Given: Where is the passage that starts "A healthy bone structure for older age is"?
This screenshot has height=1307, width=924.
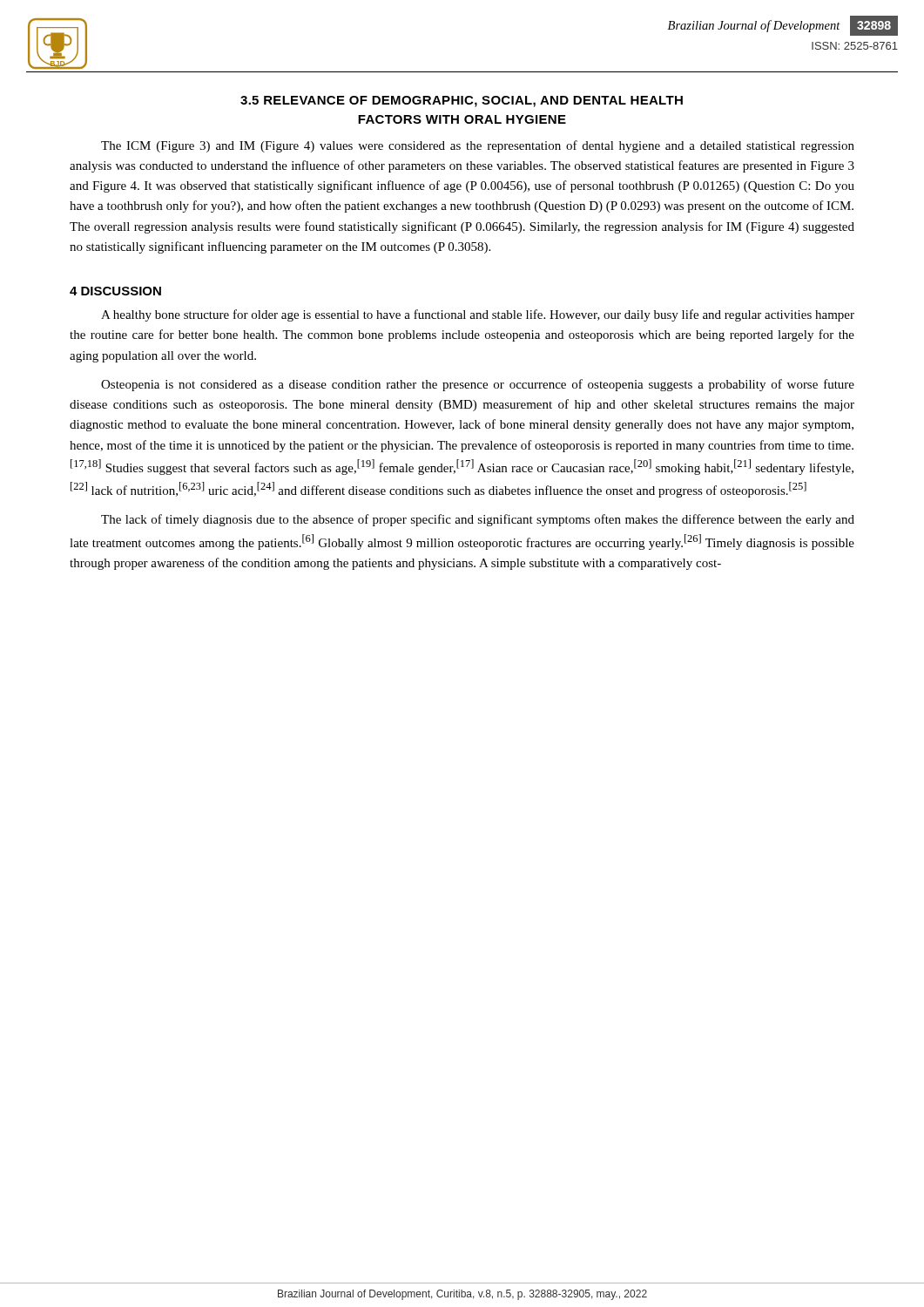Looking at the screenshot, I should (x=462, y=335).
